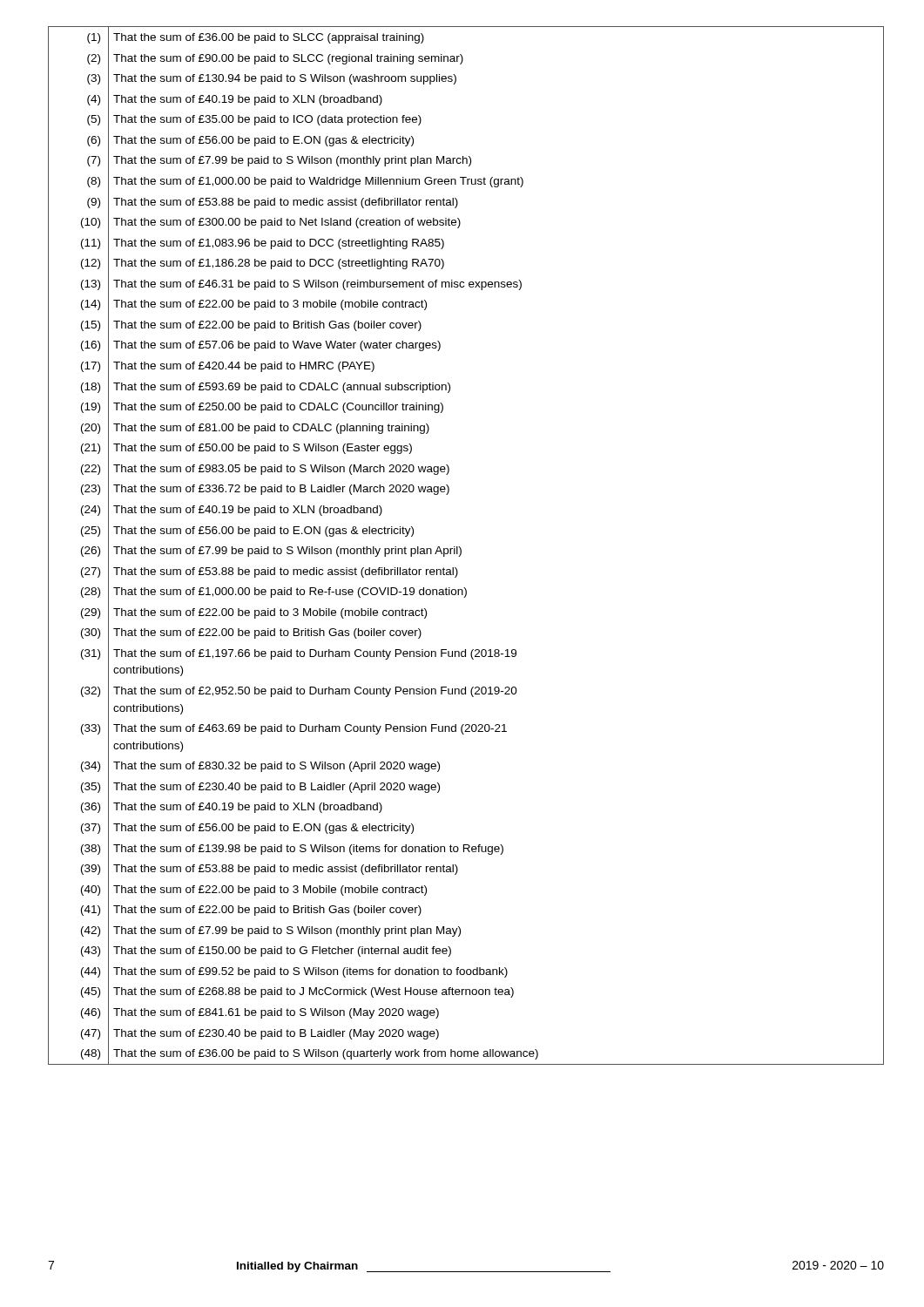Find the block on this page that starts "(12) That the sum"
The image size is (924, 1307).
(275, 263)
